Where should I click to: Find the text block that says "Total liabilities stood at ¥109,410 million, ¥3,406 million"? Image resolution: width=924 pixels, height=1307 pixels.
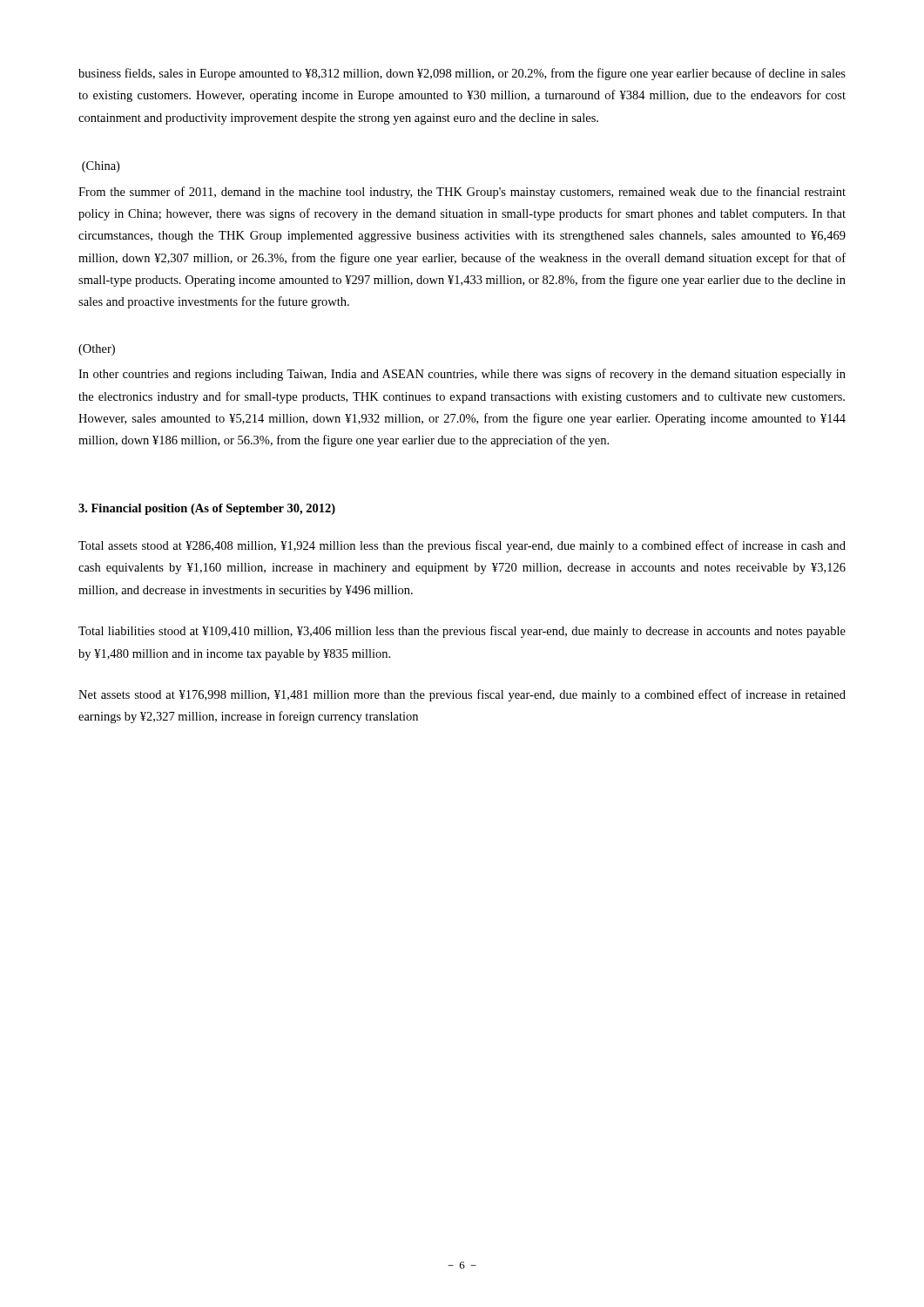point(462,642)
